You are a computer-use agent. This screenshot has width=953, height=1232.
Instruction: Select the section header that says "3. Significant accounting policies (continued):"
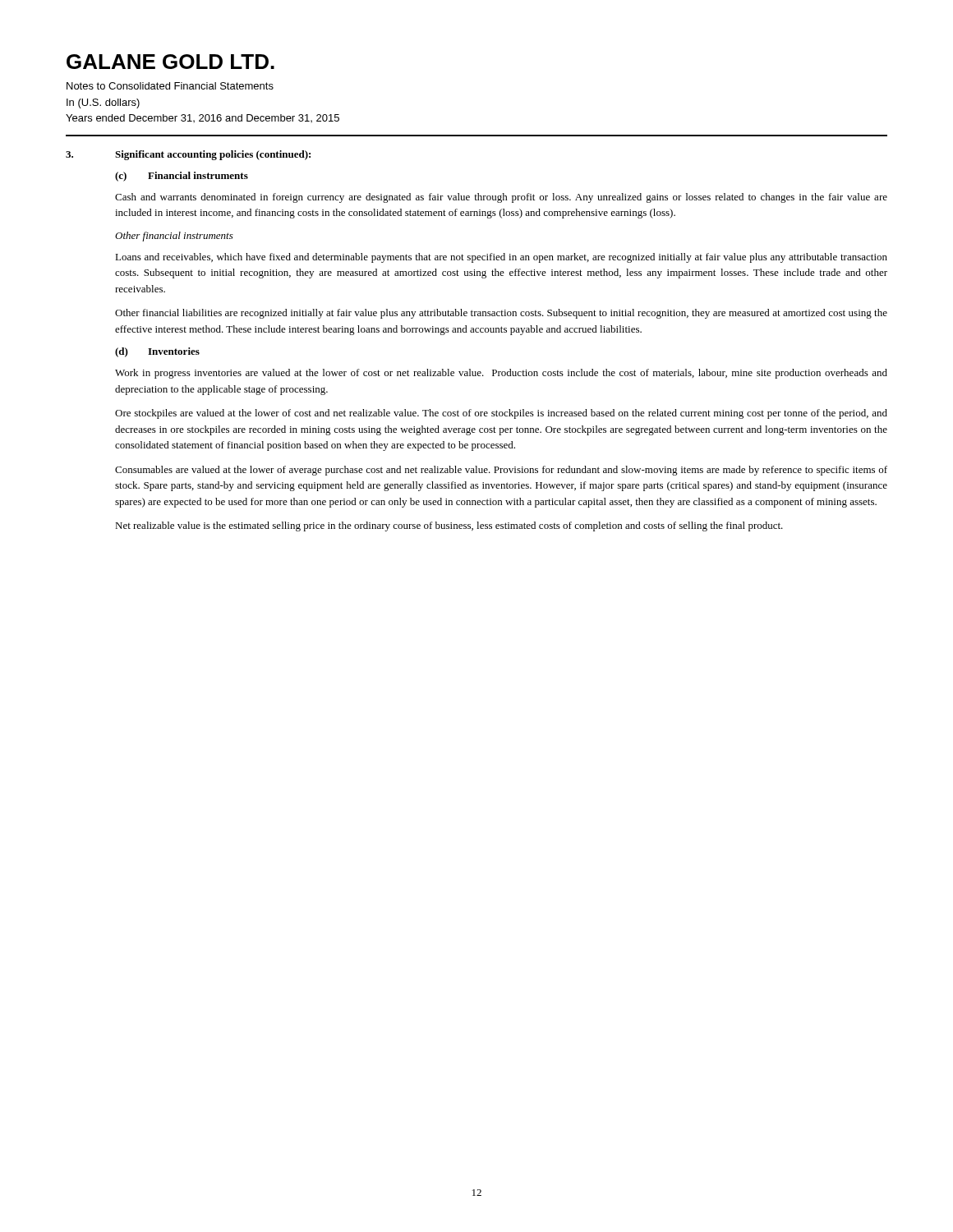pyautogui.click(x=189, y=154)
